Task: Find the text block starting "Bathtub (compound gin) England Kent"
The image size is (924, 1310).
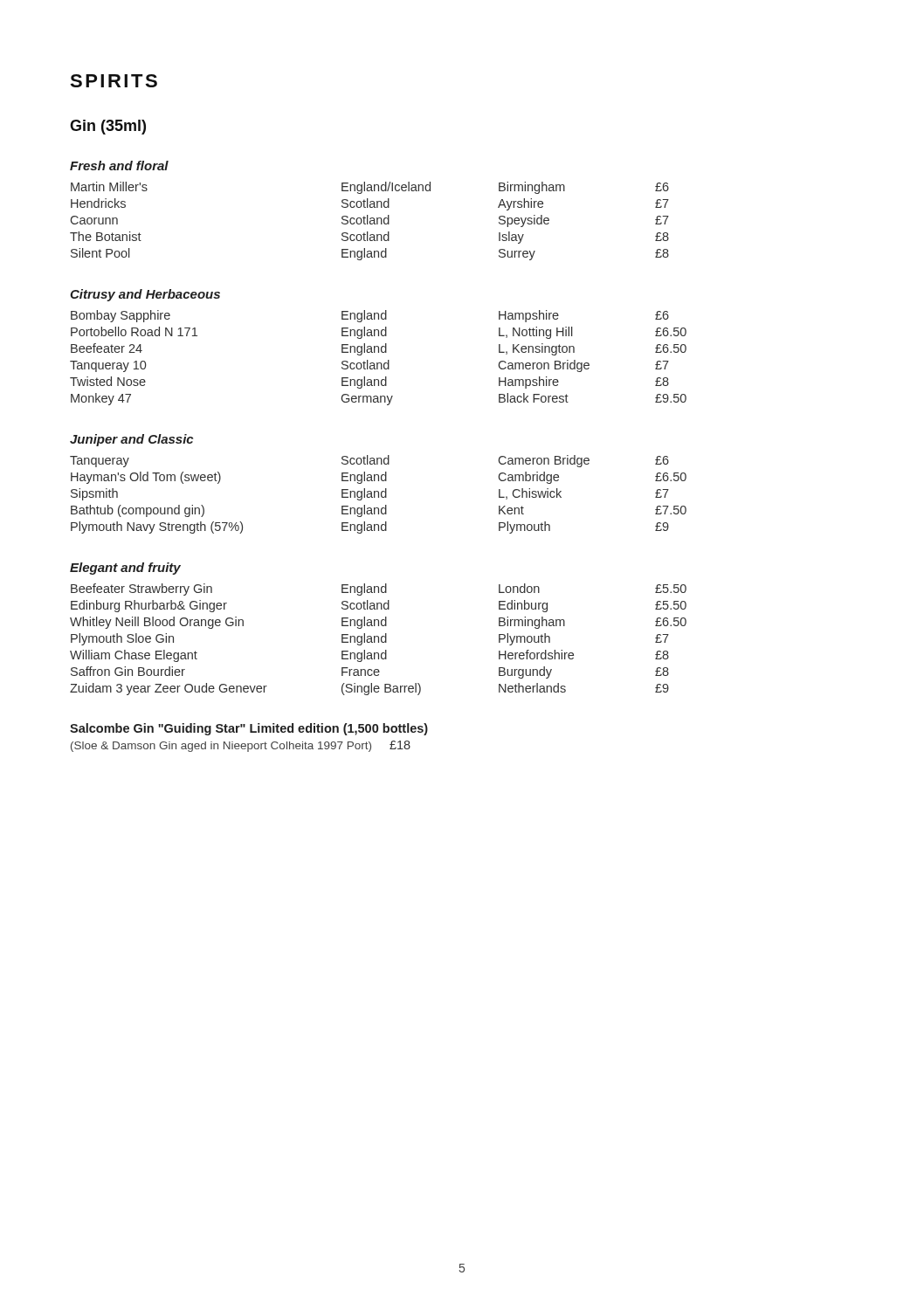Action: click(393, 510)
